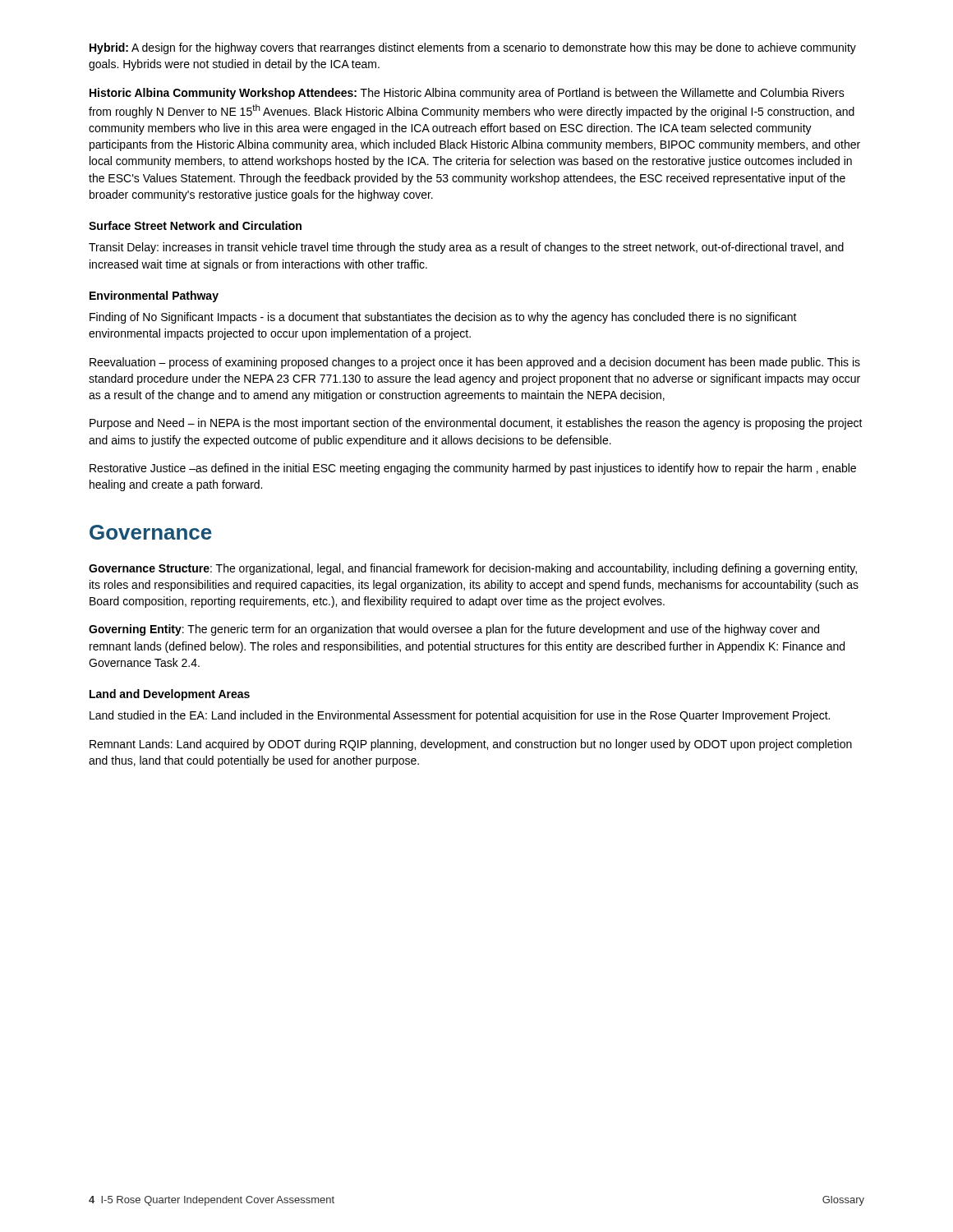Select the text block containing "Restorative Justice –as defined in"
This screenshot has width=953, height=1232.
[x=473, y=477]
